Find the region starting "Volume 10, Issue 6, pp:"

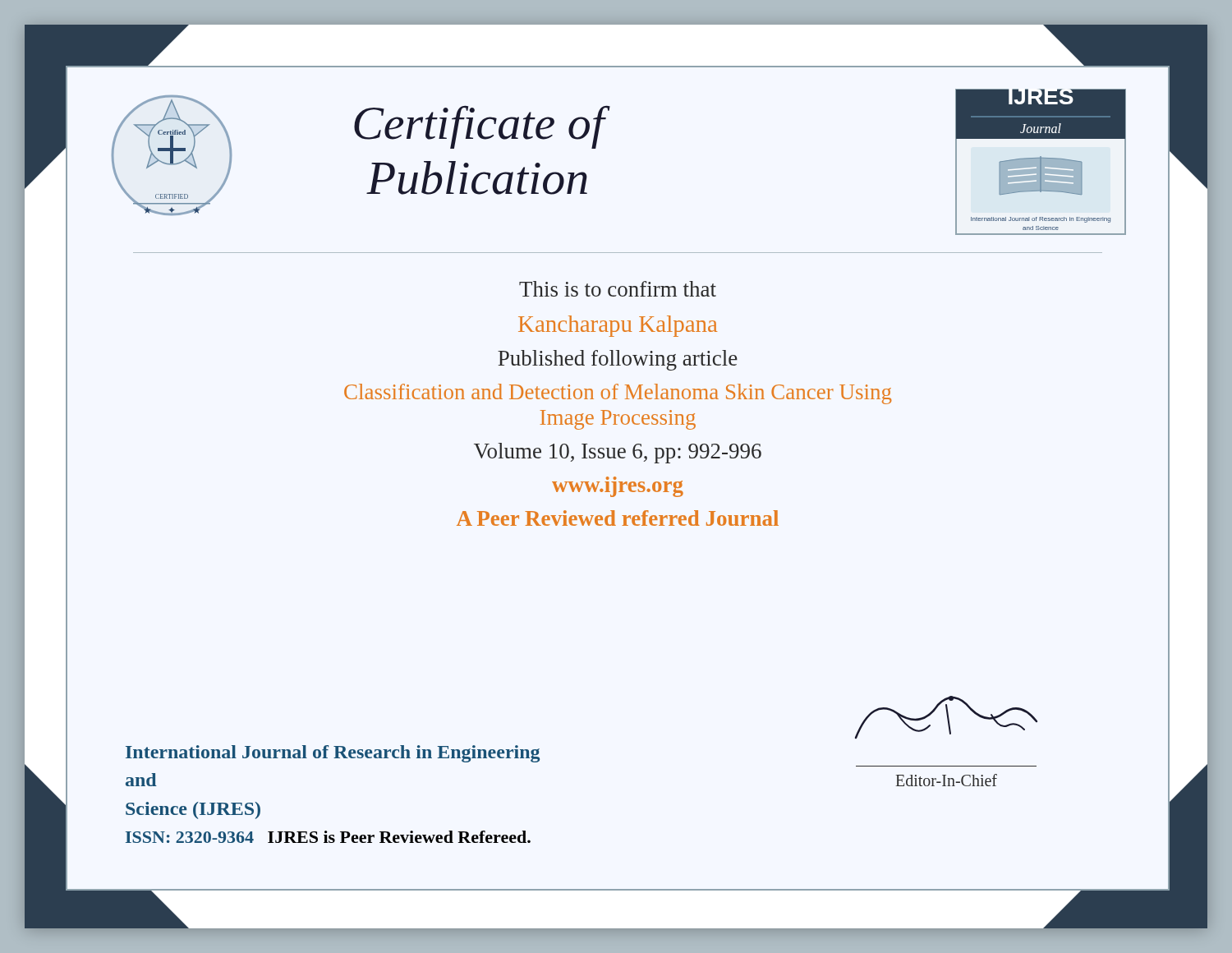618,451
